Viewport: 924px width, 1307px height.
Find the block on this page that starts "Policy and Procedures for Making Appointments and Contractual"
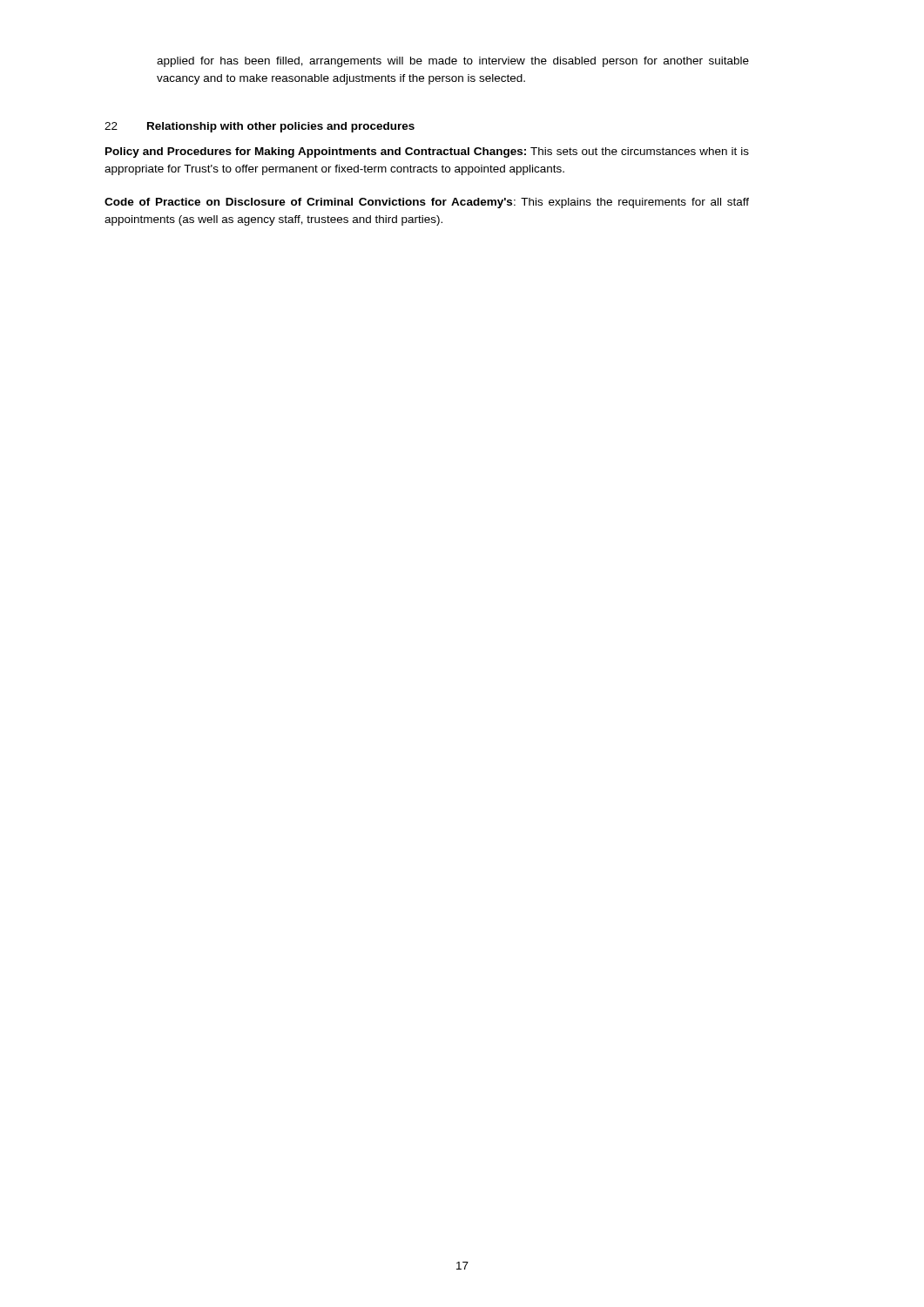[427, 160]
